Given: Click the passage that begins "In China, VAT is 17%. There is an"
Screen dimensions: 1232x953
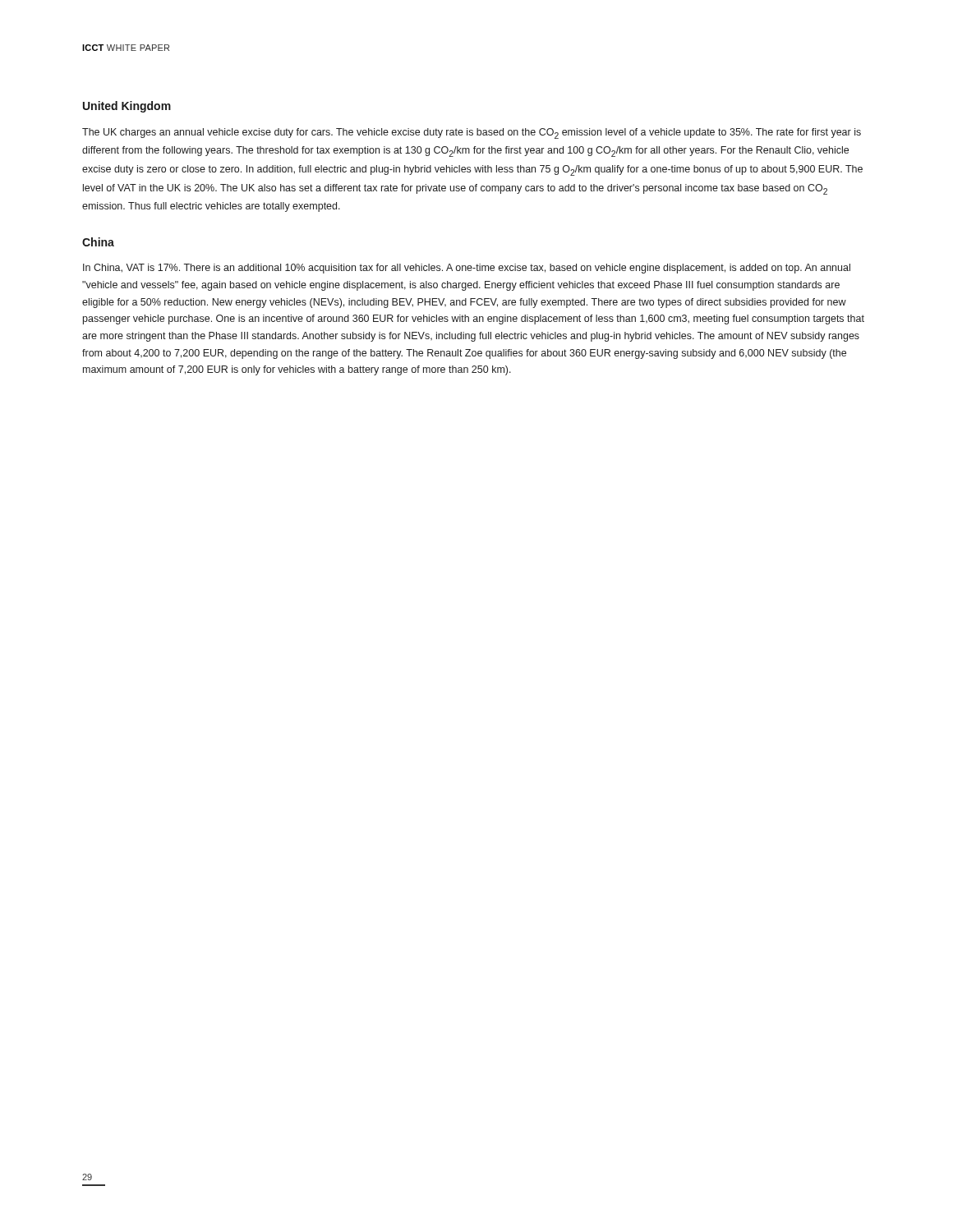Looking at the screenshot, I should click(x=476, y=319).
